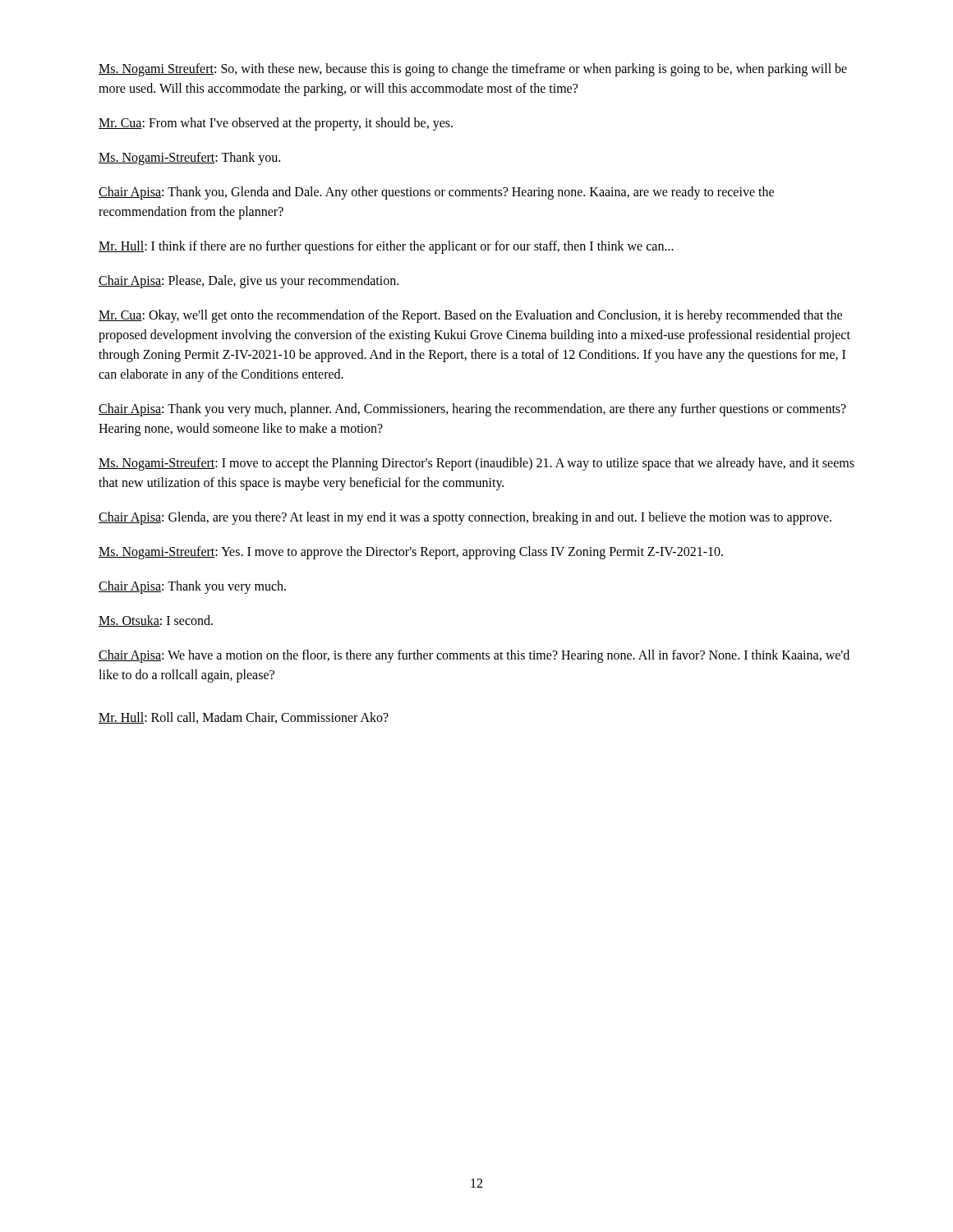Find the block on this page that starts "Chair Apisa: Glenda, are you there? At least"
Viewport: 953px width, 1232px height.
[465, 517]
